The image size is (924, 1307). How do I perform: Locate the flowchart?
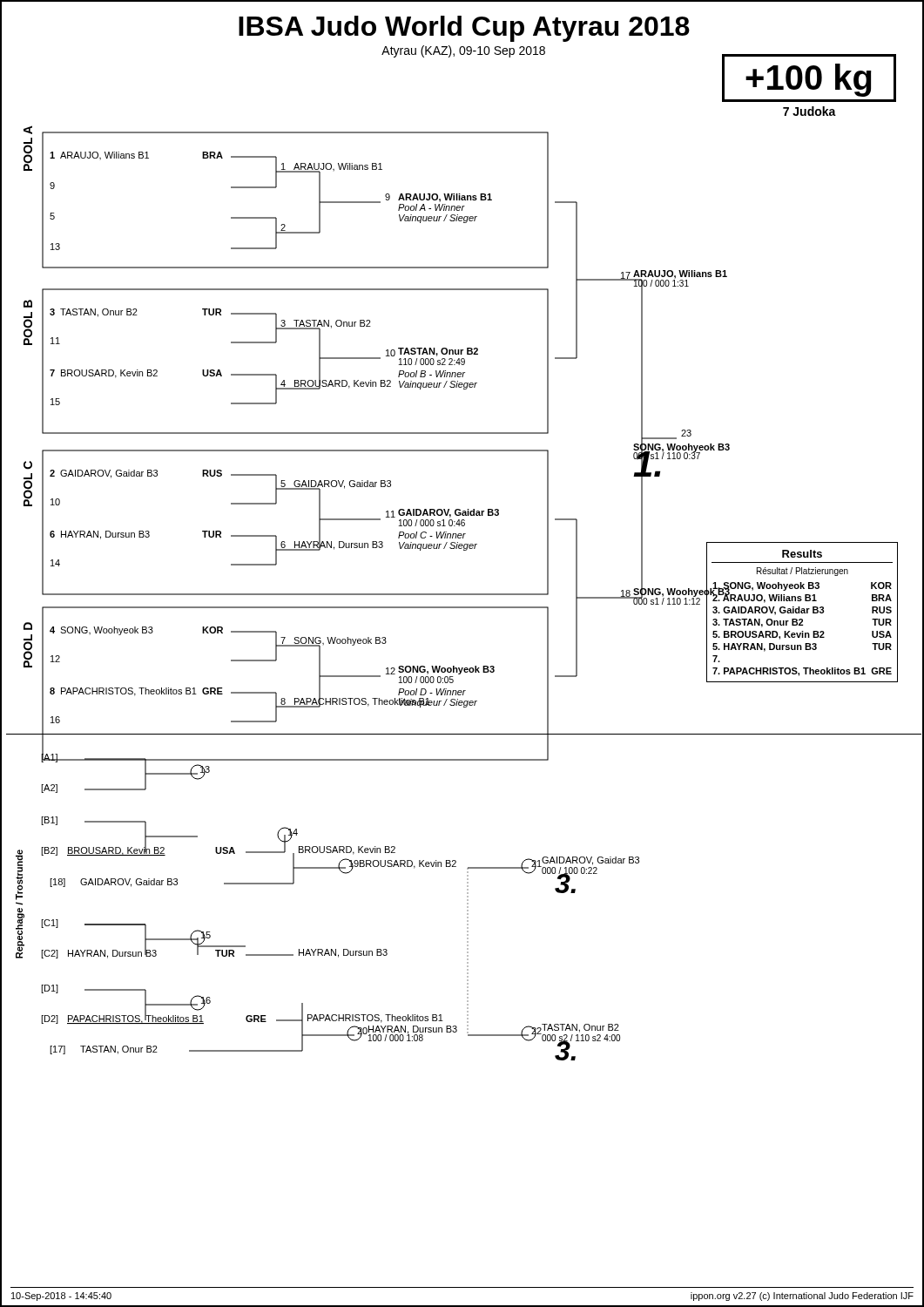tap(368, 398)
